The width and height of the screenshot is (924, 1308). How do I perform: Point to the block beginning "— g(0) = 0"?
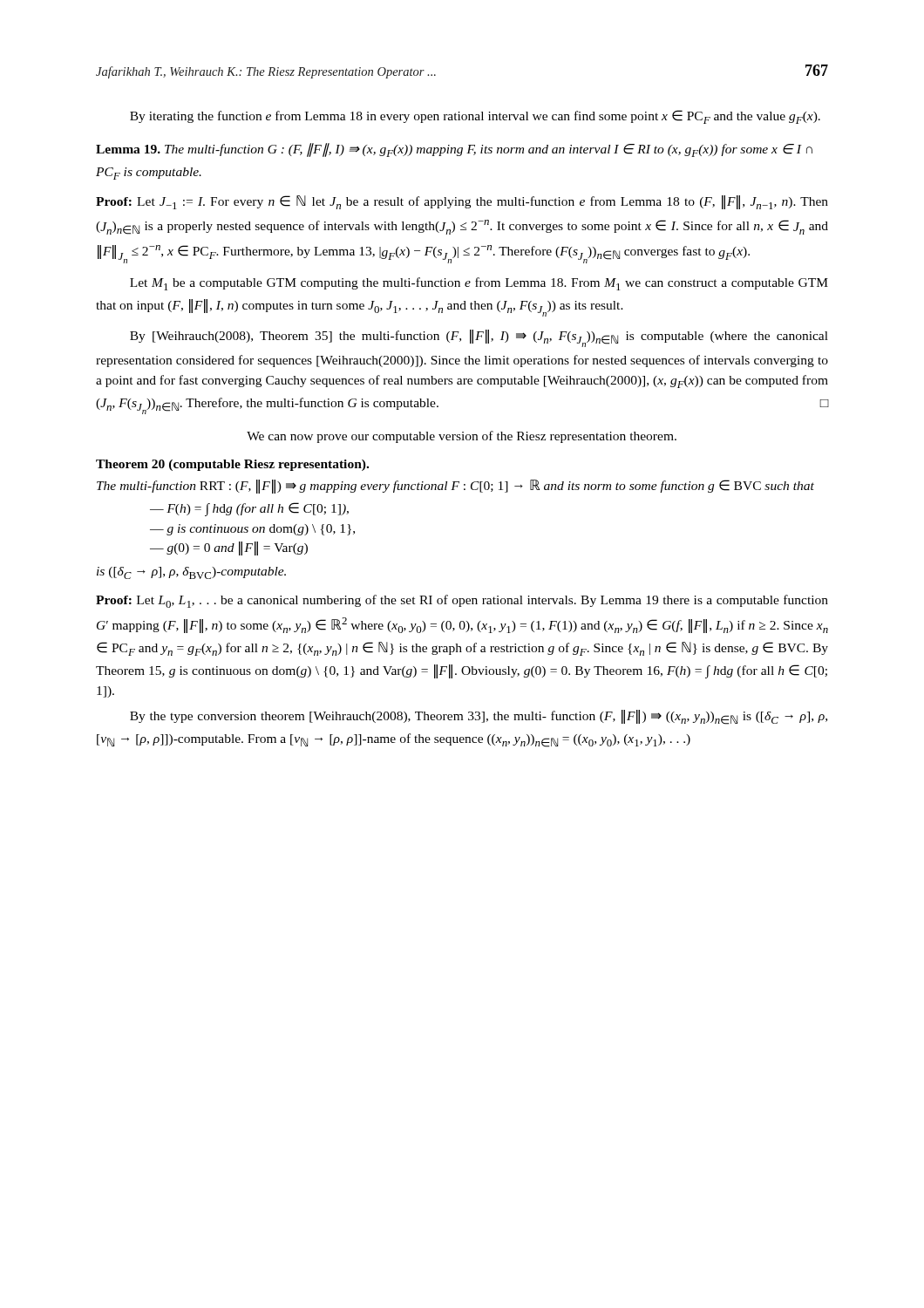pyautogui.click(x=229, y=548)
